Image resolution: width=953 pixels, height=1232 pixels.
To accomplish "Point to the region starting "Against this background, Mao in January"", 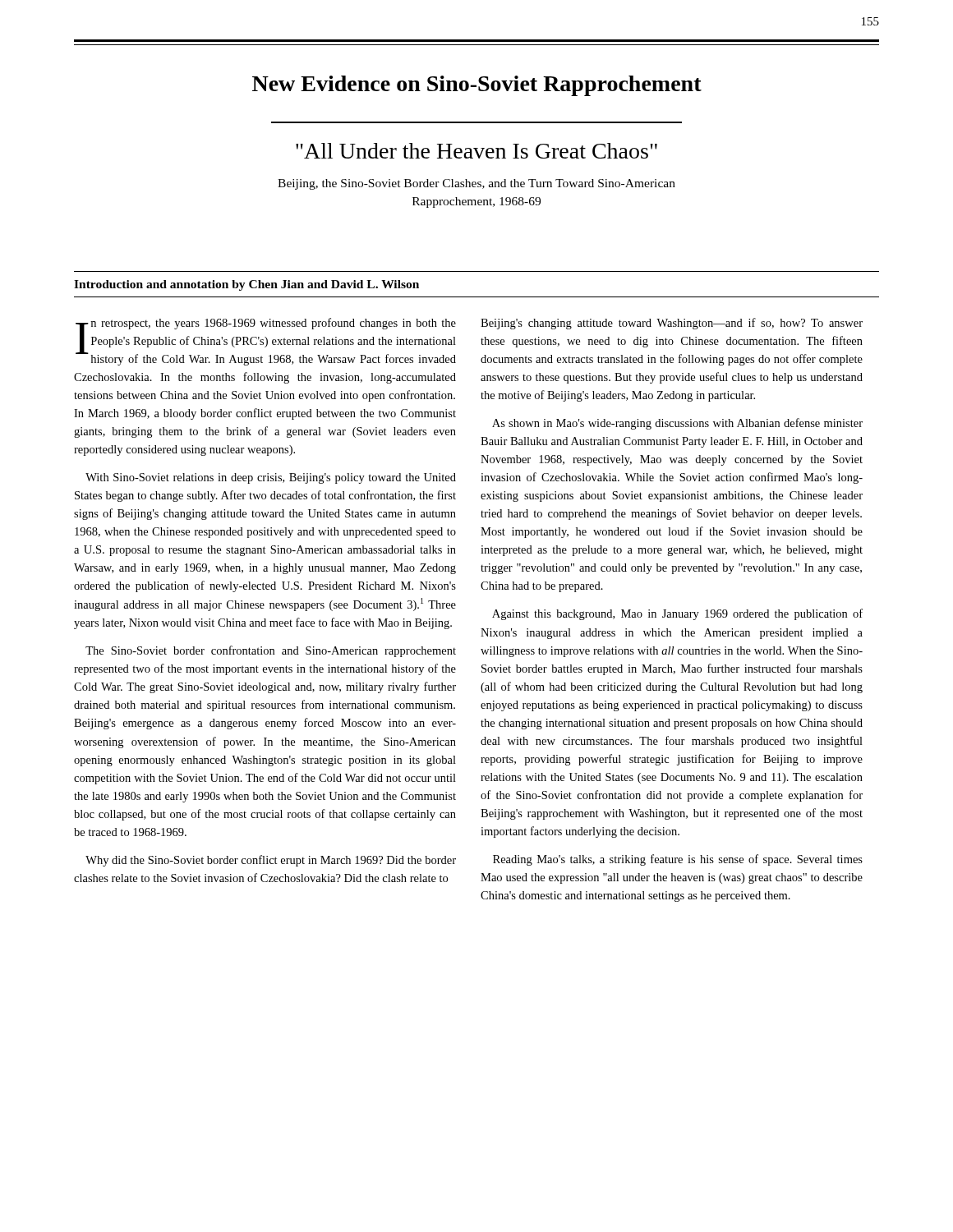I will [x=672, y=723].
